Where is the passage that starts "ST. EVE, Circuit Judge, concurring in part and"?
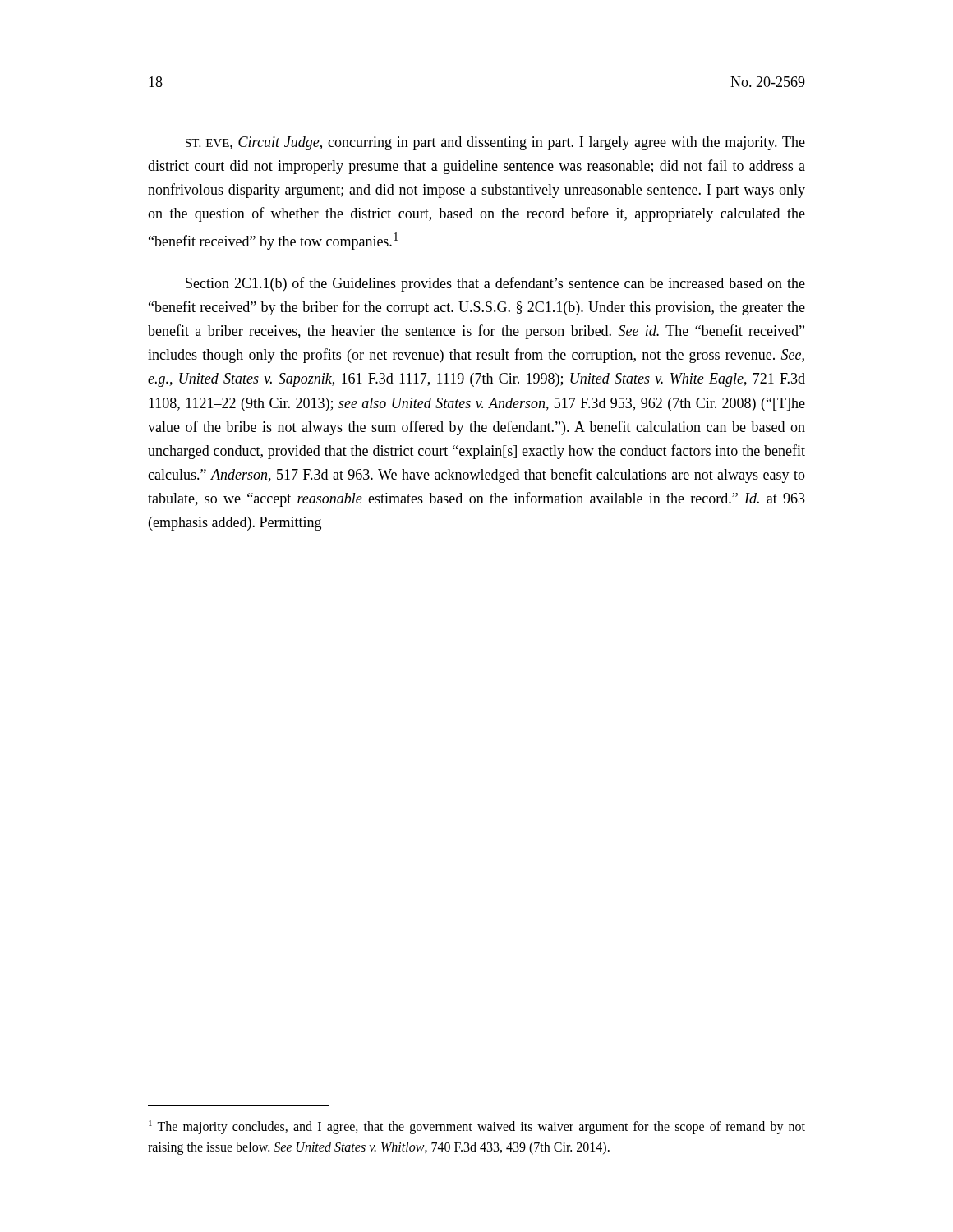This screenshot has height=1232, width=953. (x=476, y=192)
